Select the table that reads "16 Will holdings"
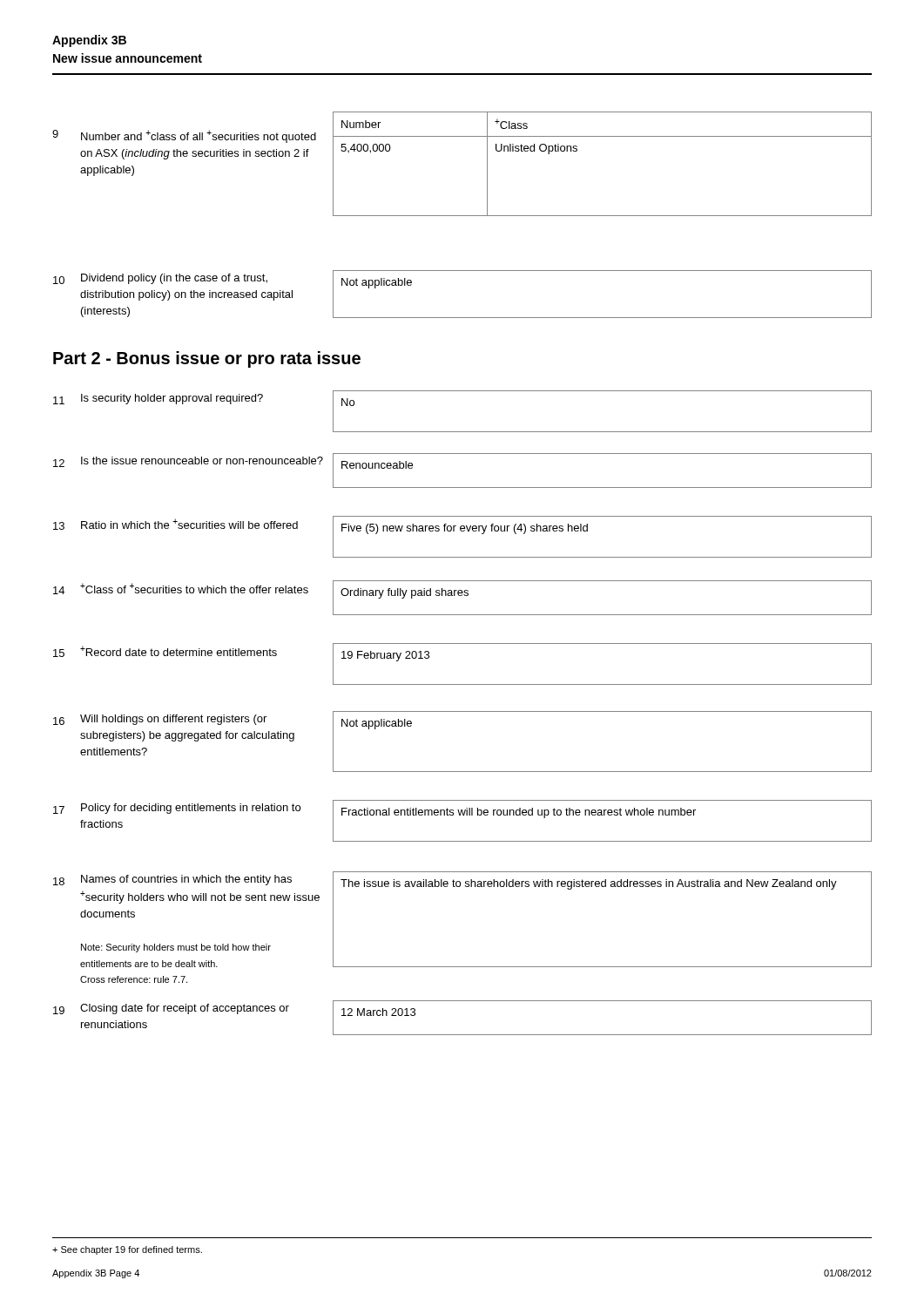The height and width of the screenshot is (1307, 924). pos(462,742)
